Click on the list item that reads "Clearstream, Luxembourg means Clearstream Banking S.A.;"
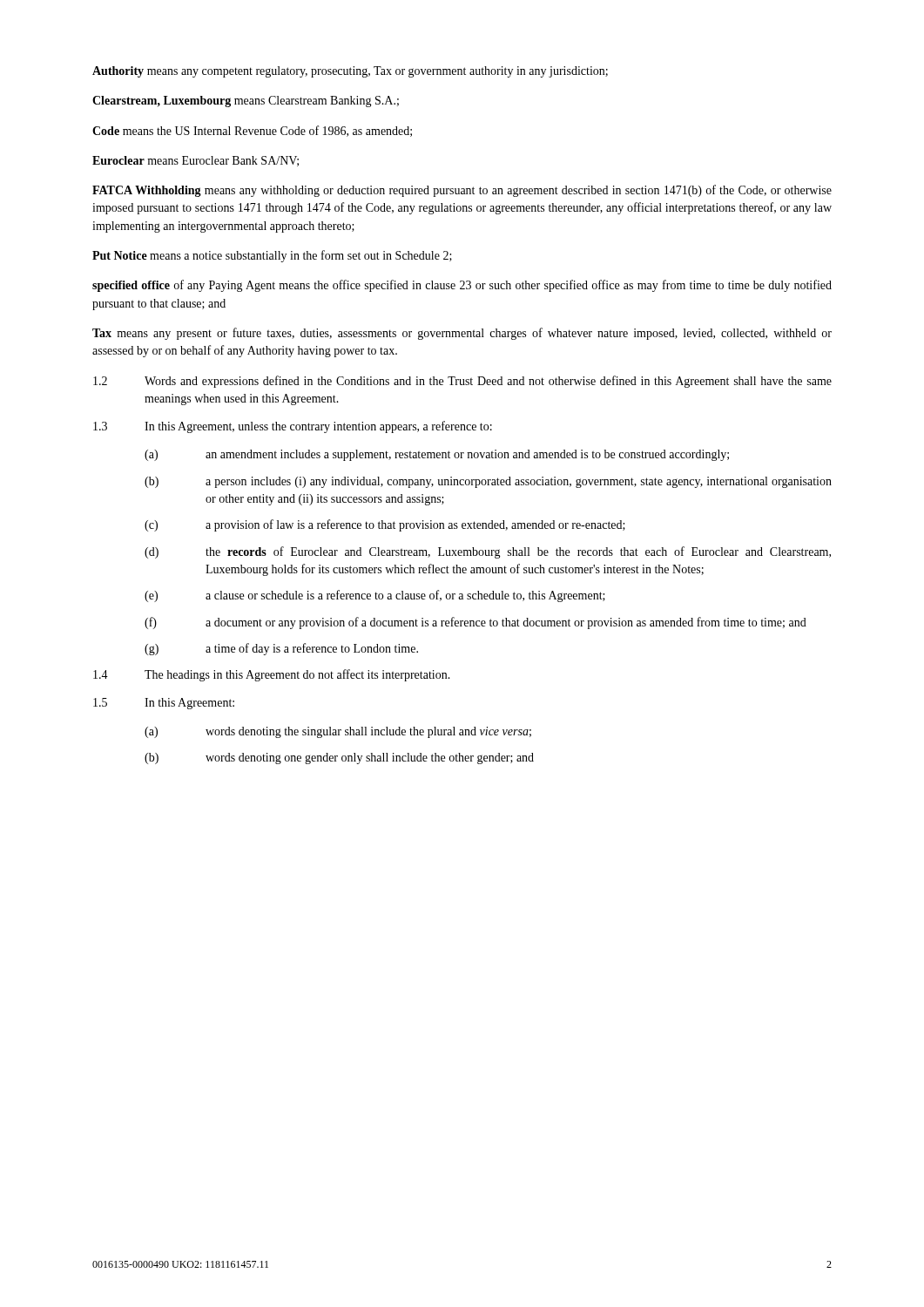 coord(246,102)
